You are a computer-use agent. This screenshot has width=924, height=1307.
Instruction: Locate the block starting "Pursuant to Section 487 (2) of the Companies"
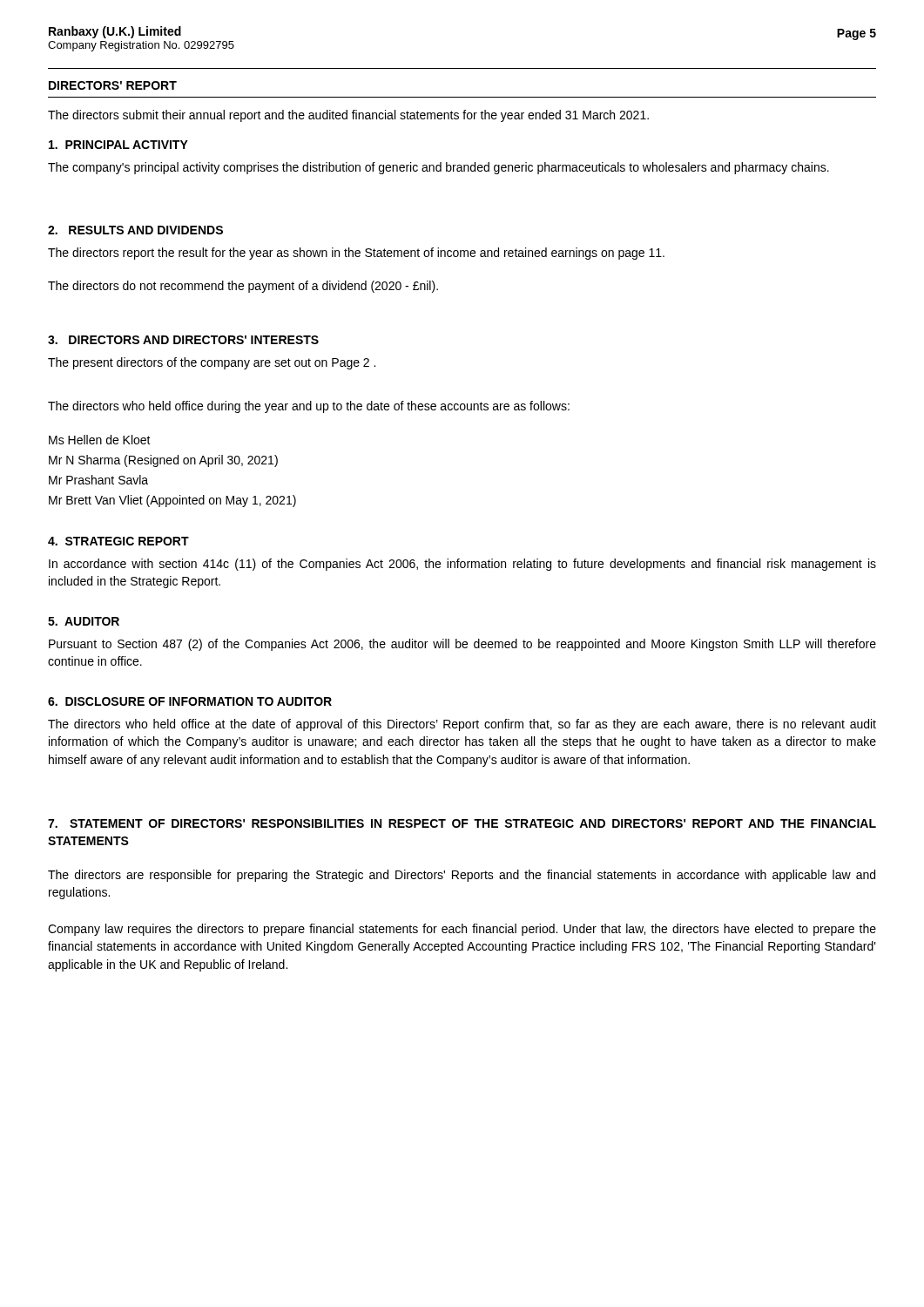pos(462,653)
